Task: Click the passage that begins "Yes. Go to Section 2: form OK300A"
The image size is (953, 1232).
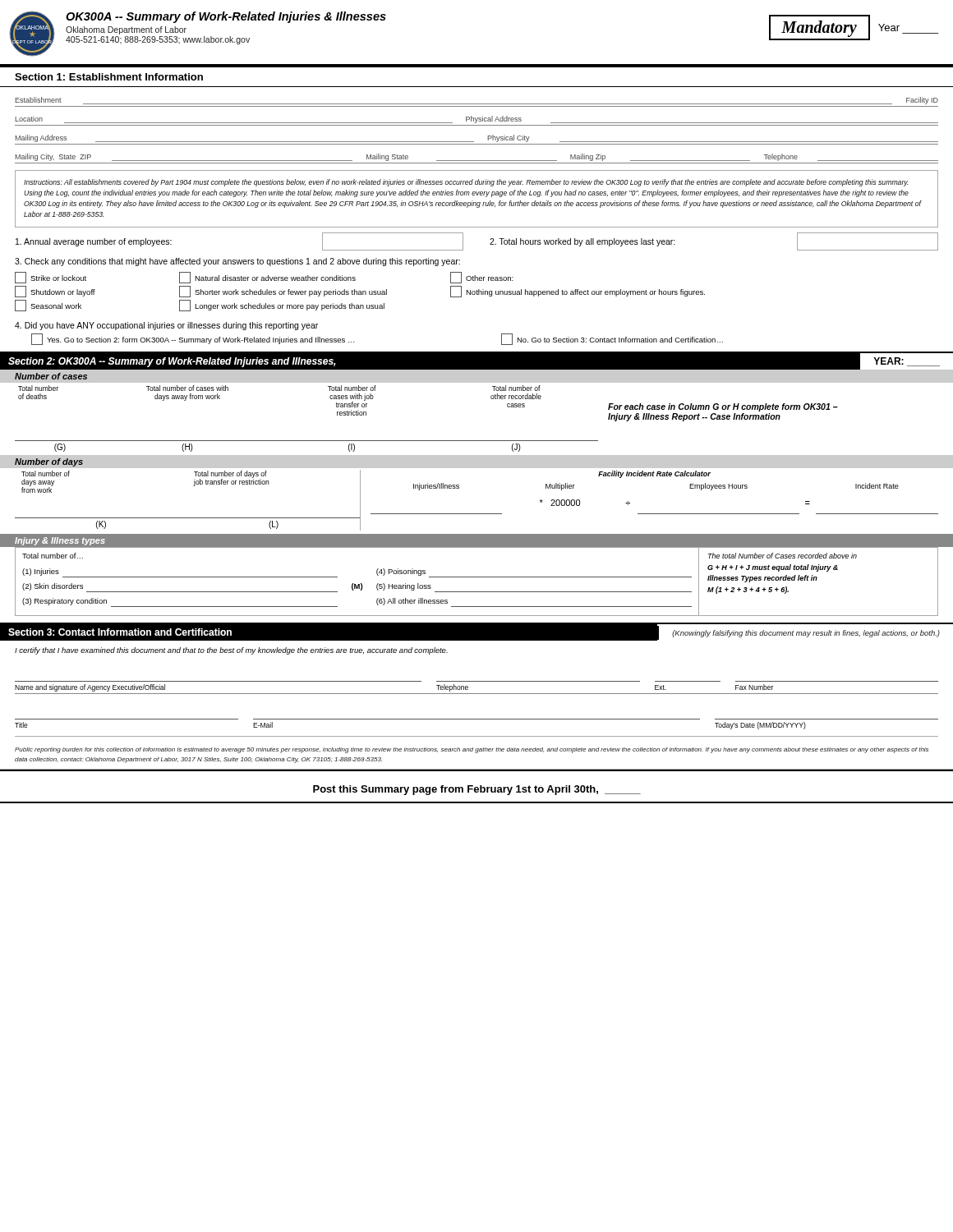Action: [x=193, y=339]
